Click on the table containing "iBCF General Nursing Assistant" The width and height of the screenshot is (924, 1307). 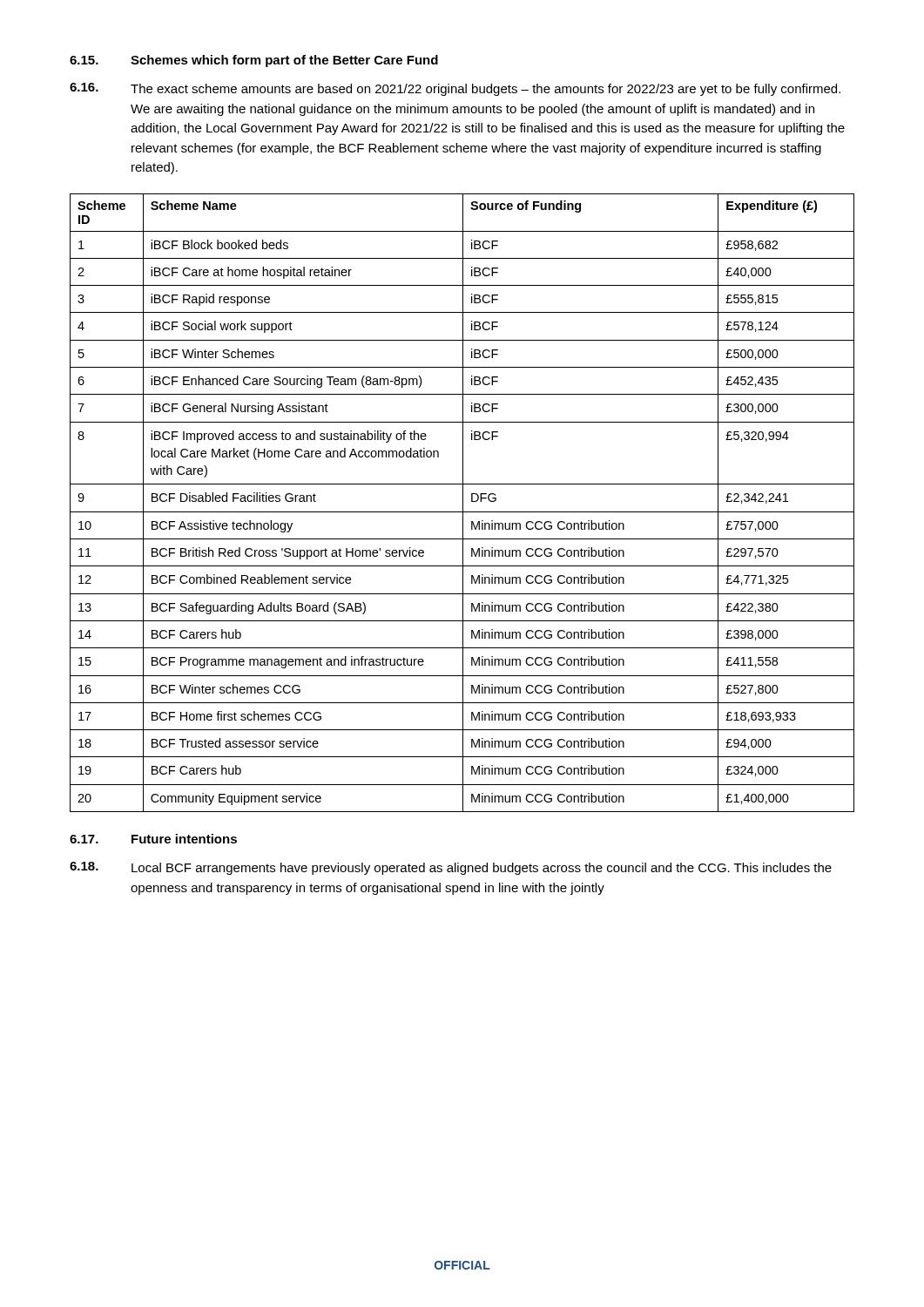coord(462,503)
